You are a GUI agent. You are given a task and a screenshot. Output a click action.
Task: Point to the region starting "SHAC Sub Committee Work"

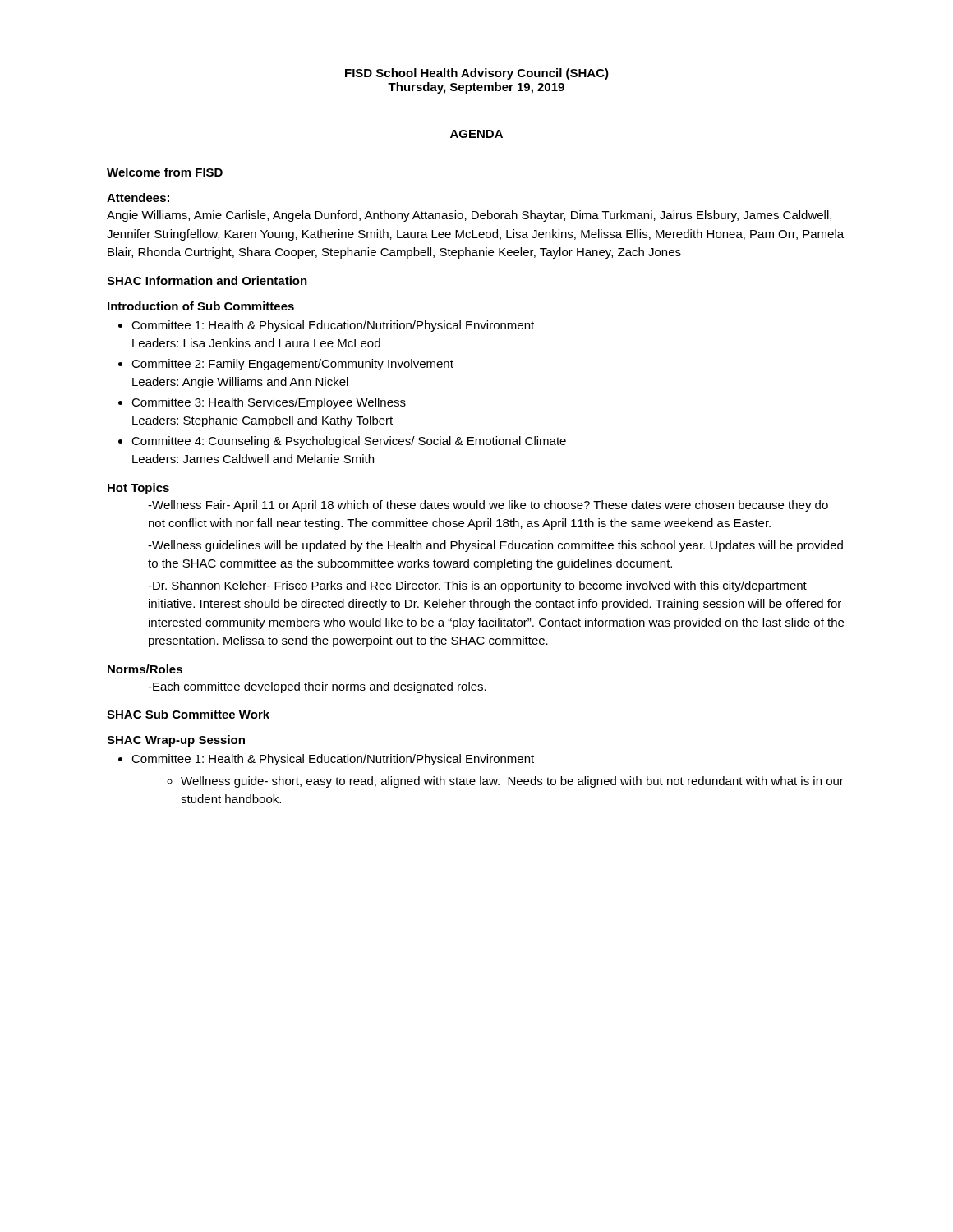point(188,714)
